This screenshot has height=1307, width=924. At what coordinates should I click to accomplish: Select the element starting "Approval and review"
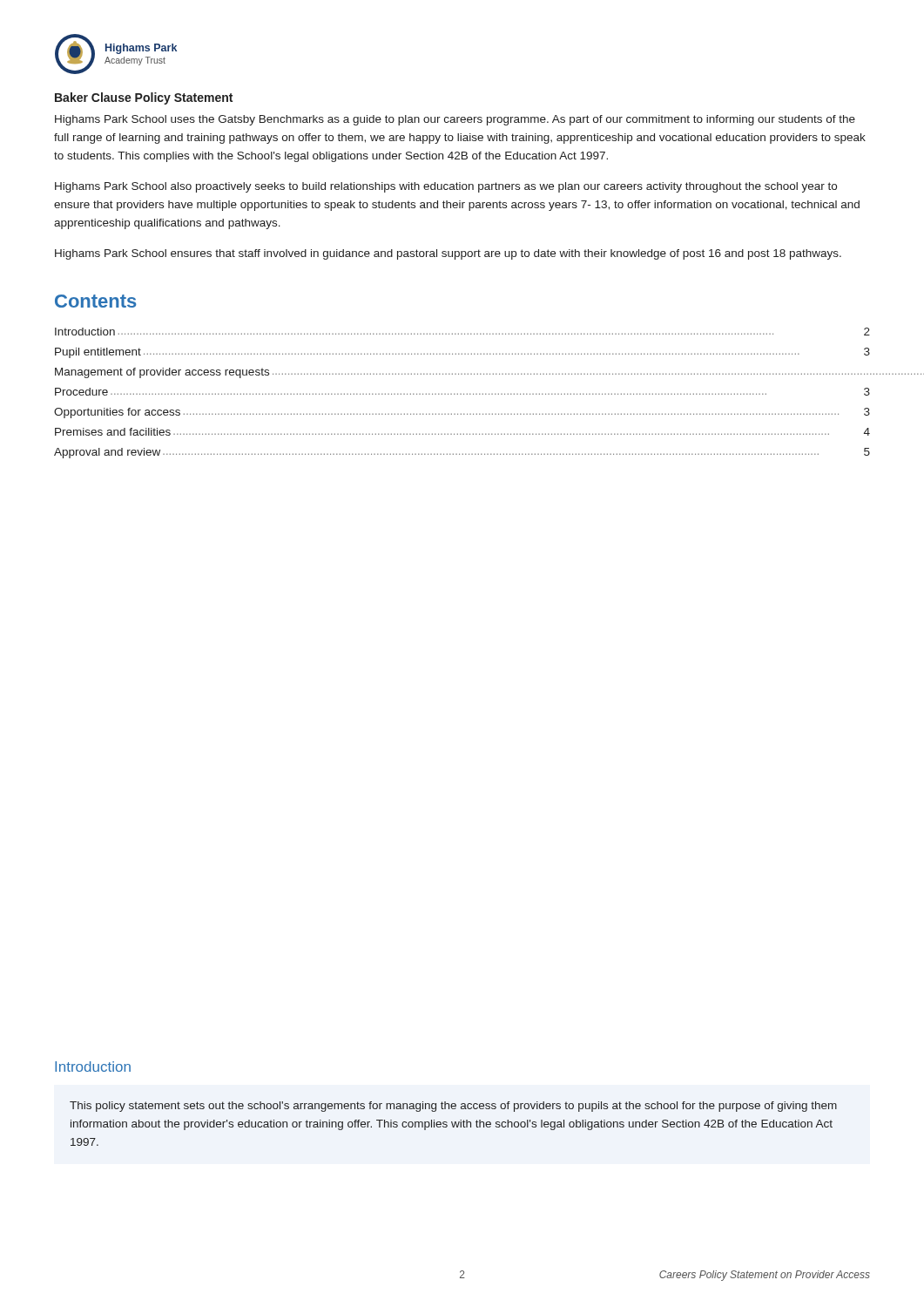462,452
